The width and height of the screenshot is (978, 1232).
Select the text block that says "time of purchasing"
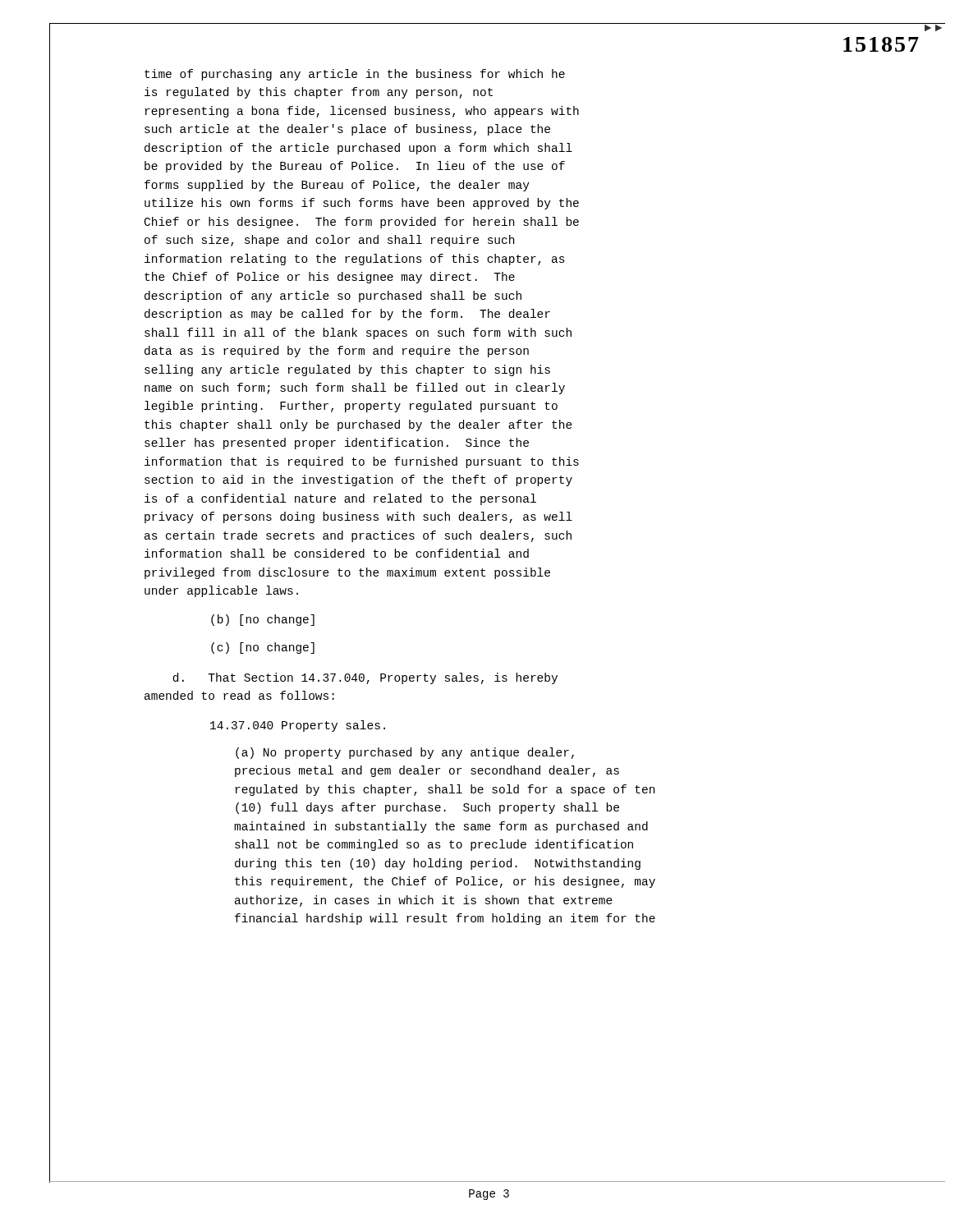coord(520,333)
